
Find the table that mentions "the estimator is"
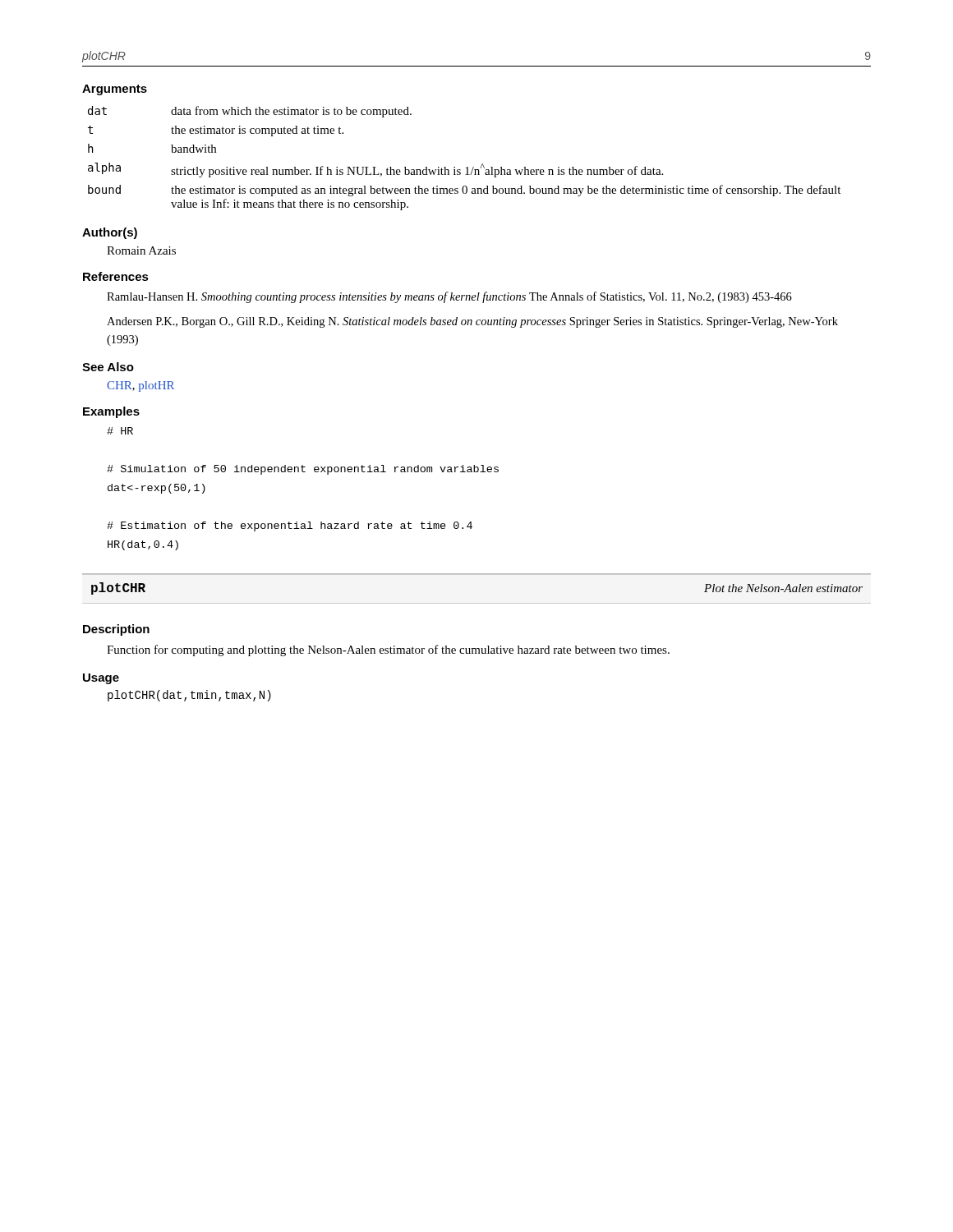(476, 158)
